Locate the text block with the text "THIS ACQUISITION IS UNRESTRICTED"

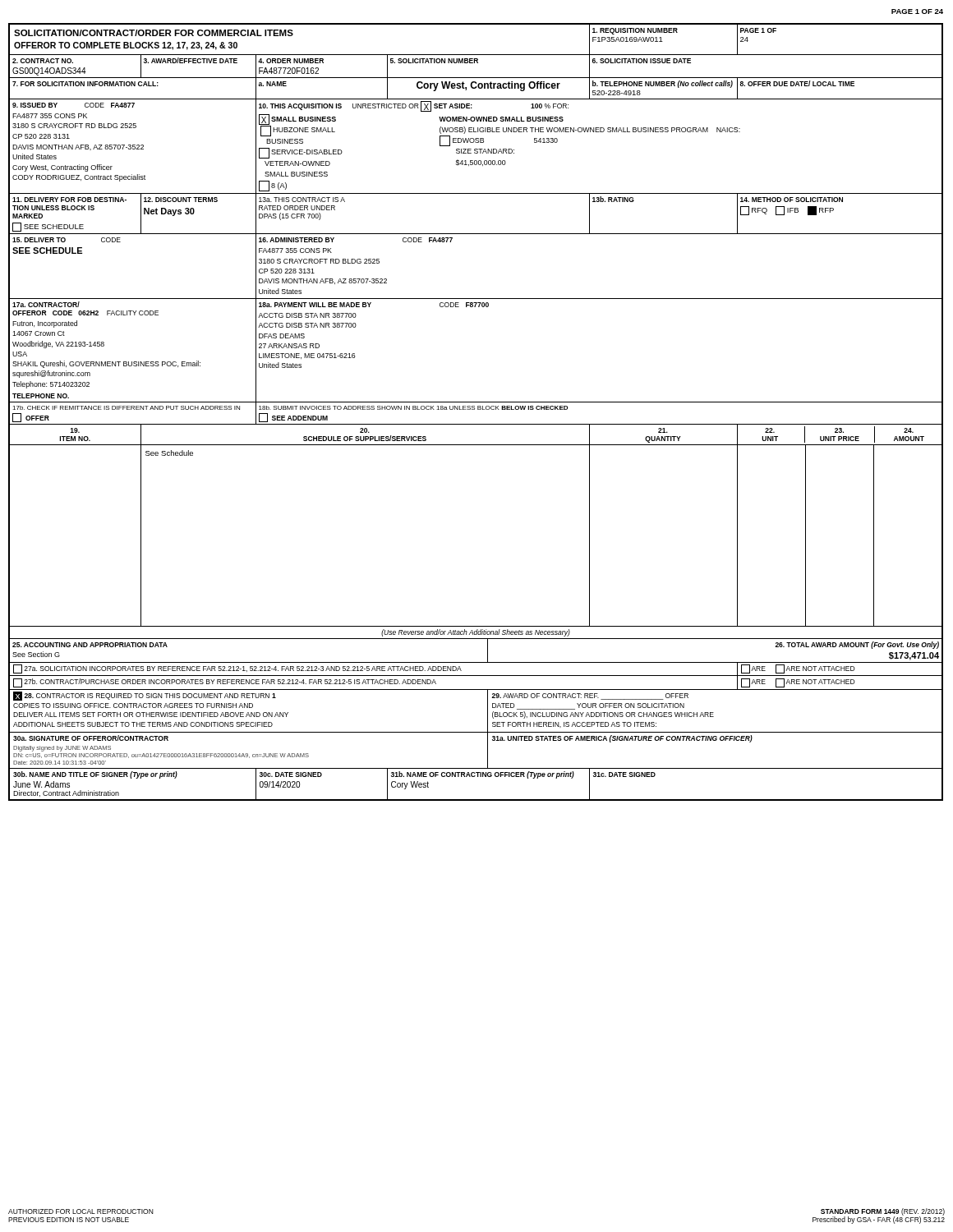click(x=414, y=106)
